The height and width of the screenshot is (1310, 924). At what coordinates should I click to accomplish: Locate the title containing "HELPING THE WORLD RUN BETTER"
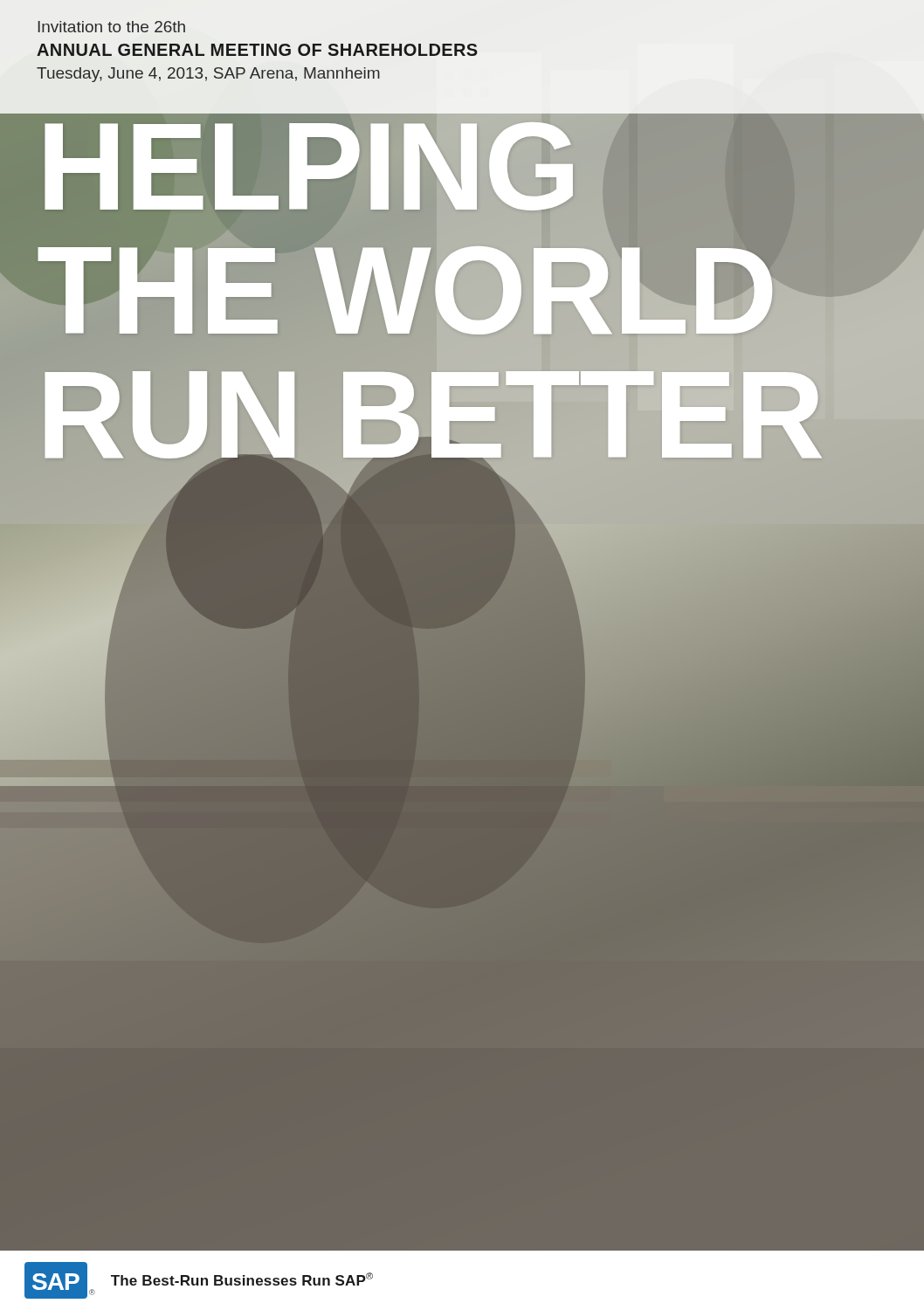[430, 291]
